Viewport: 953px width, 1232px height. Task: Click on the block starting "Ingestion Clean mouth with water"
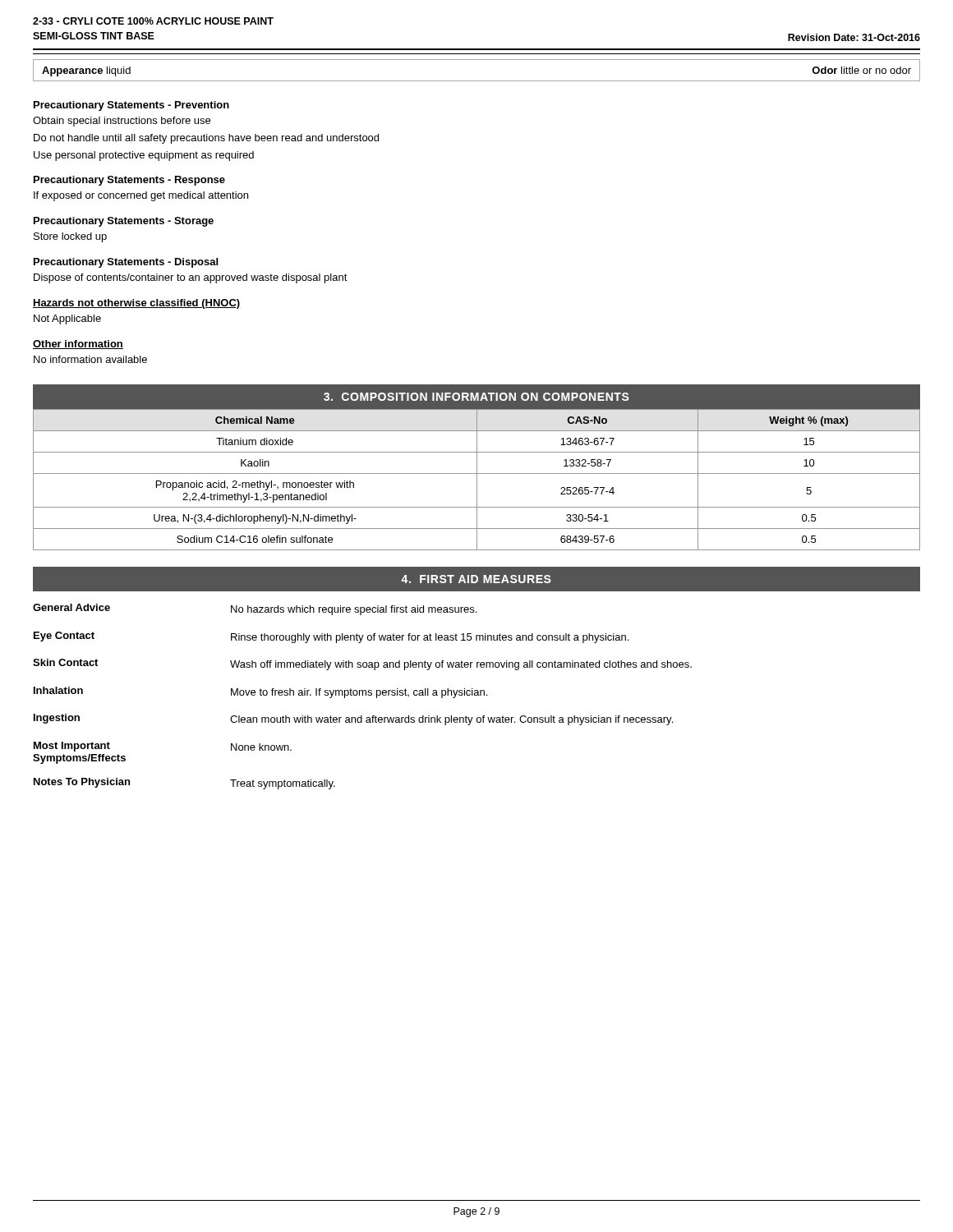476,720
